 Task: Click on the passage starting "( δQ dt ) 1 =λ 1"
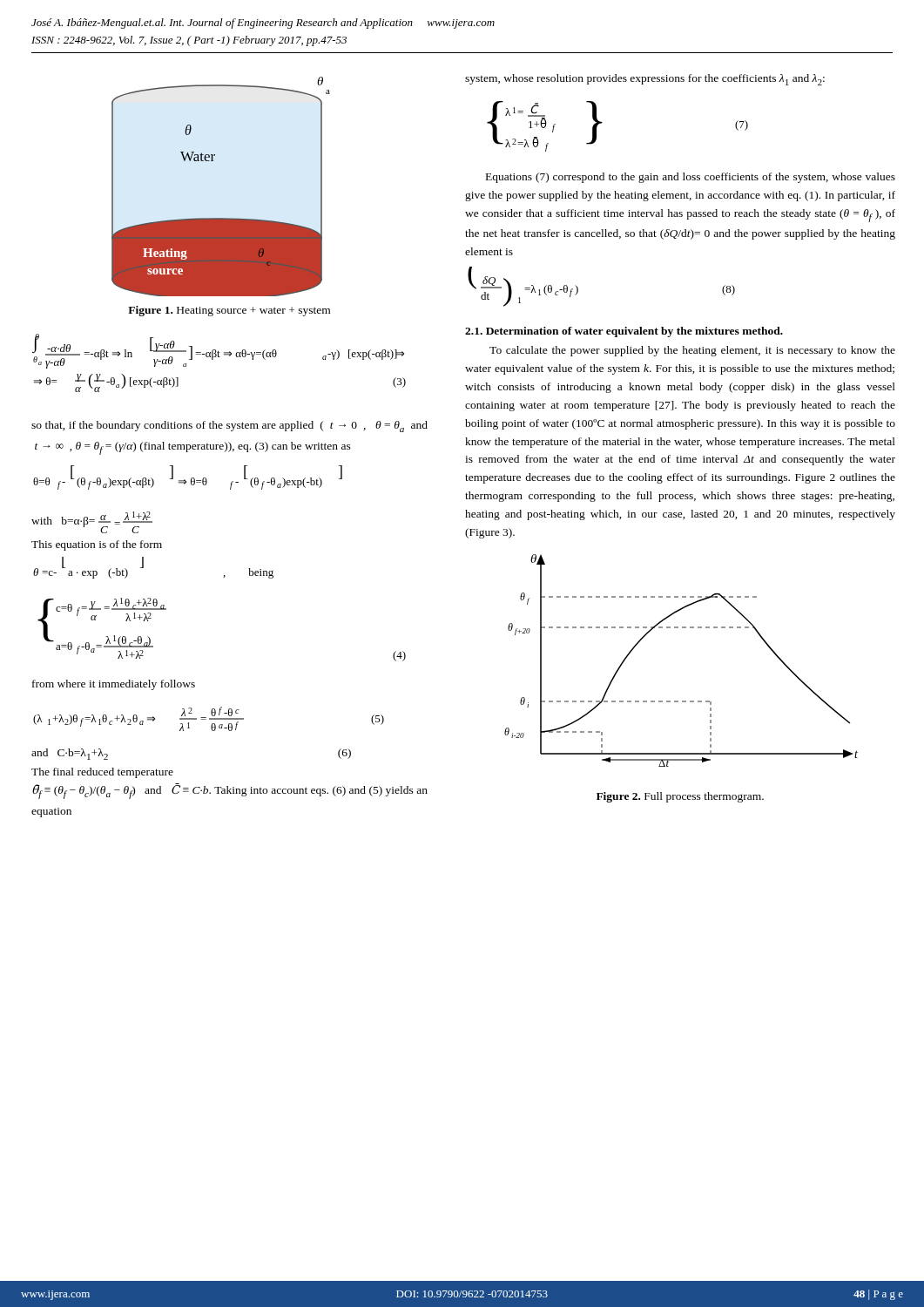point(508,286)
